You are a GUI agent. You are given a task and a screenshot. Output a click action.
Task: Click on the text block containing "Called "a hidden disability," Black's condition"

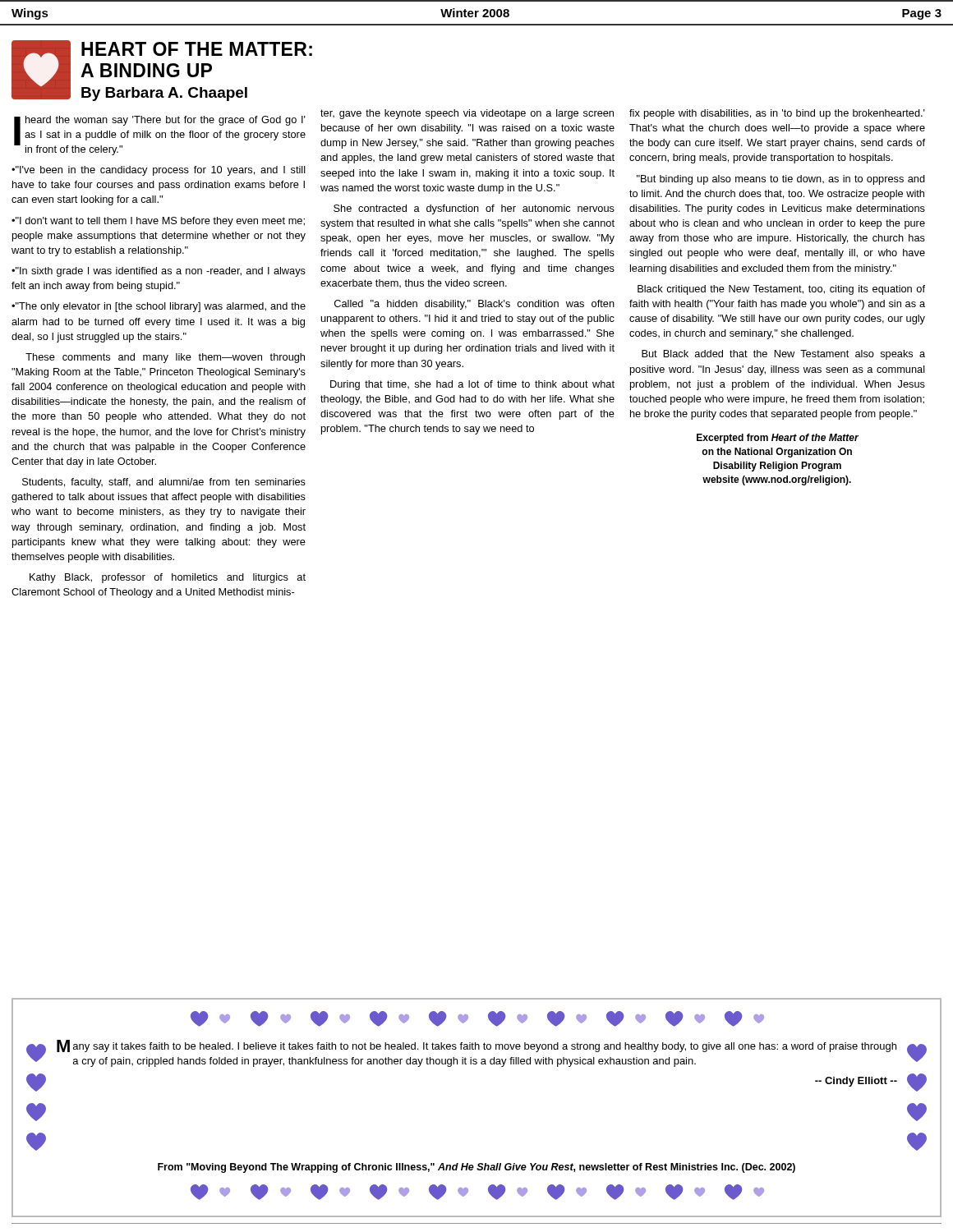(x=467, y=333)
